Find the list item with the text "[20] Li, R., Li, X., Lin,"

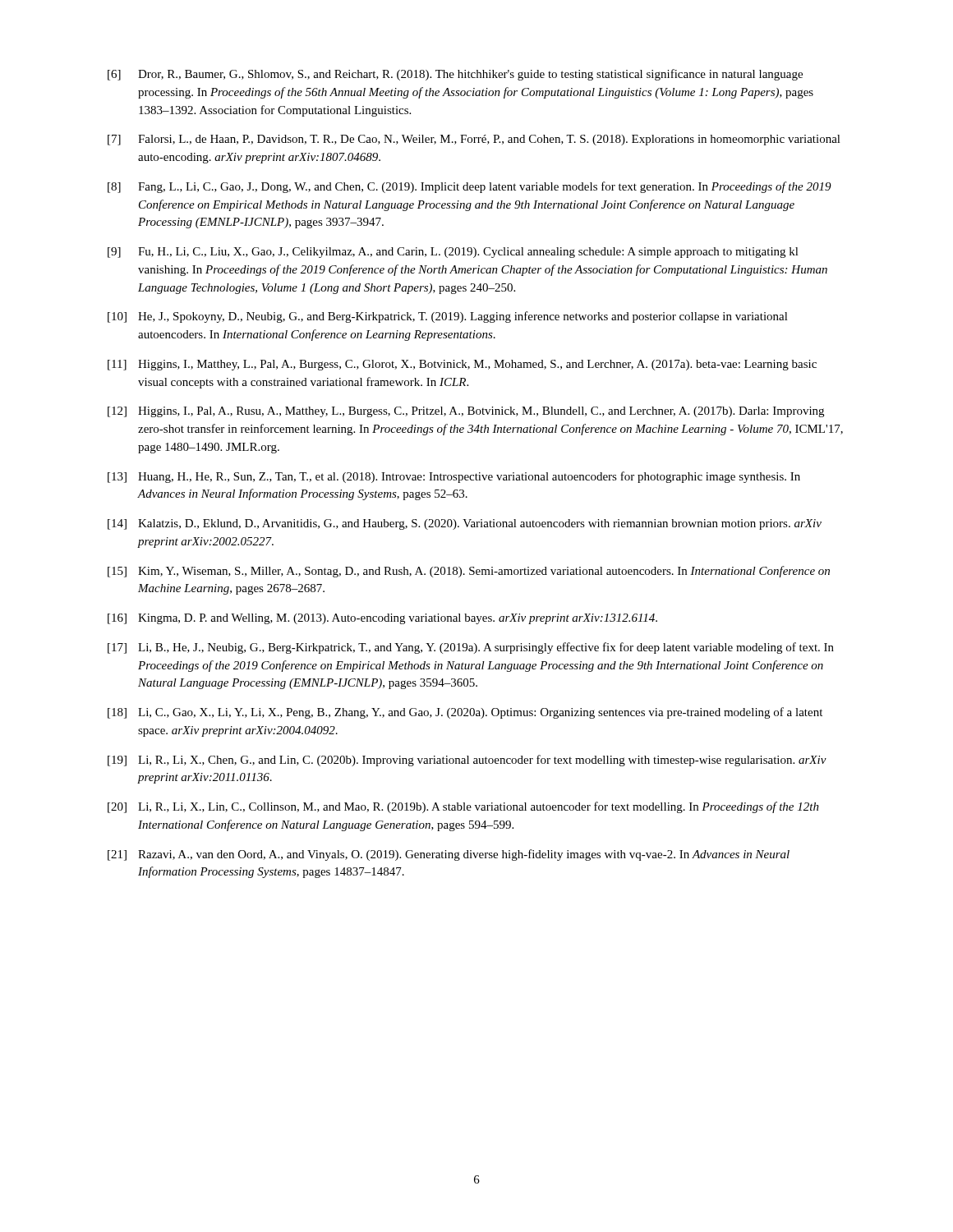pyautogui.click(x=476, y=816)
